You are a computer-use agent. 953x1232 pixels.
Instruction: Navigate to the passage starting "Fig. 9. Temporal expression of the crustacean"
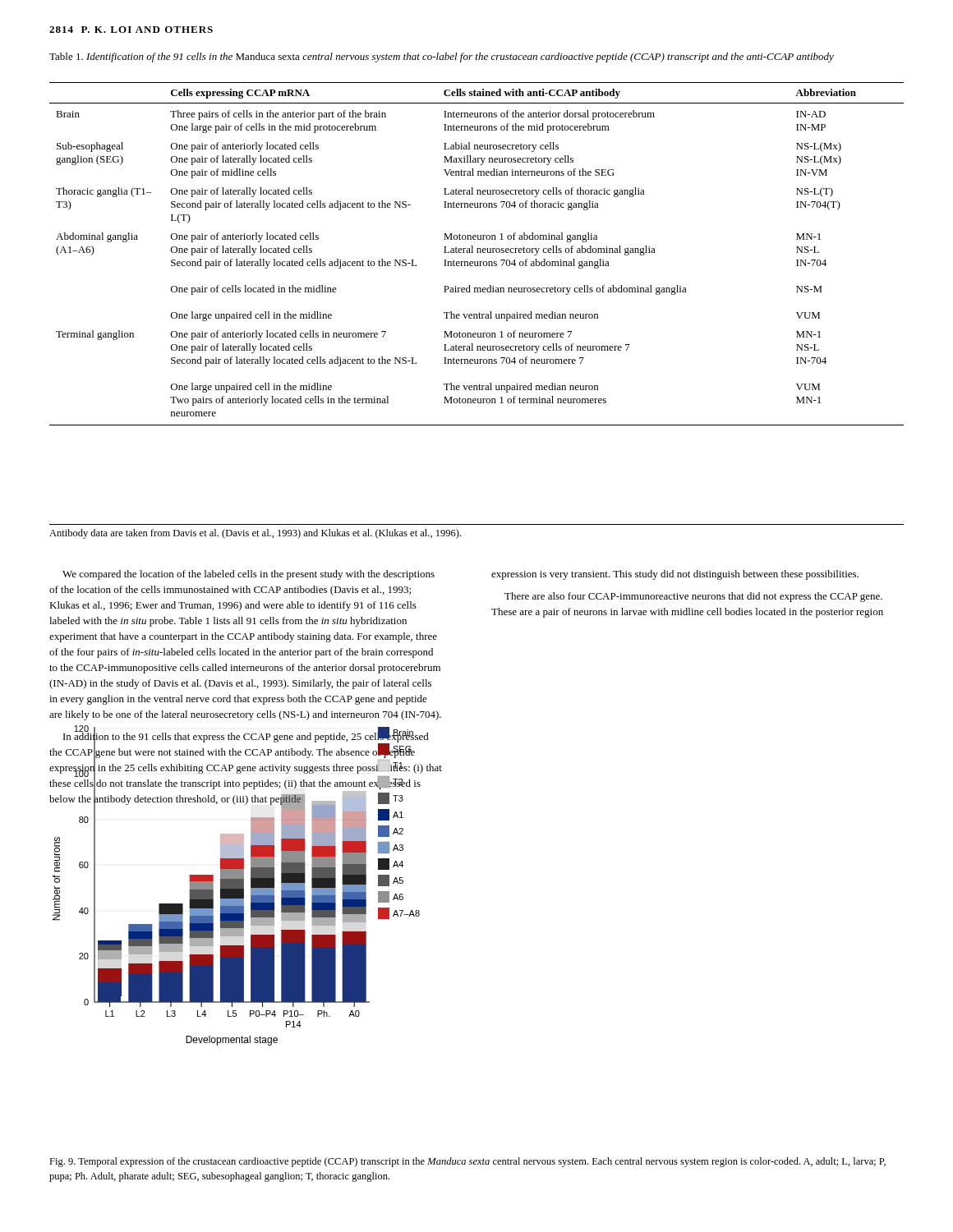pyautogui.click(x=468, y=1169)
